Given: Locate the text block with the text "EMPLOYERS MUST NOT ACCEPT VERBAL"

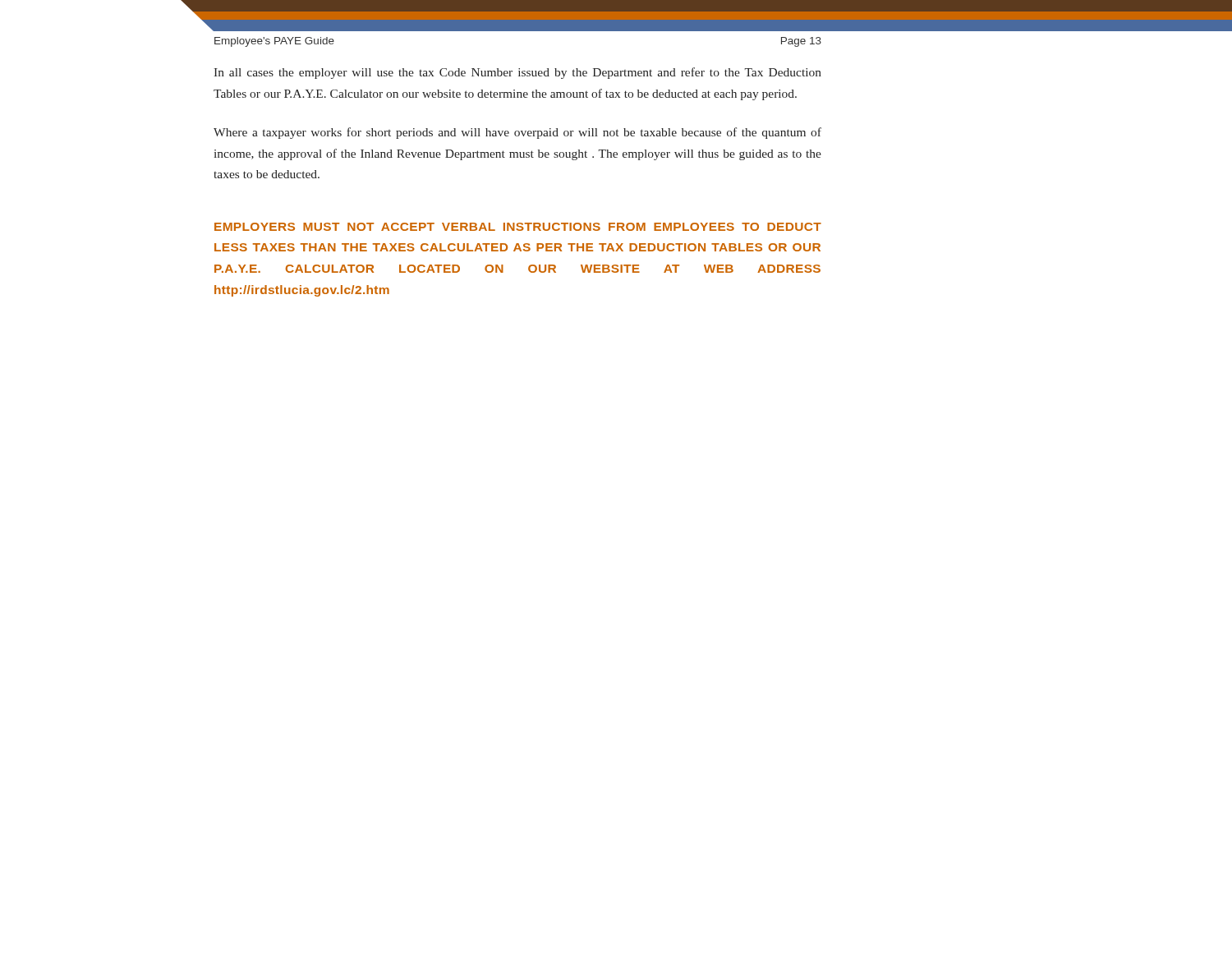Looking at the screenshot, I should pos(517,258).
